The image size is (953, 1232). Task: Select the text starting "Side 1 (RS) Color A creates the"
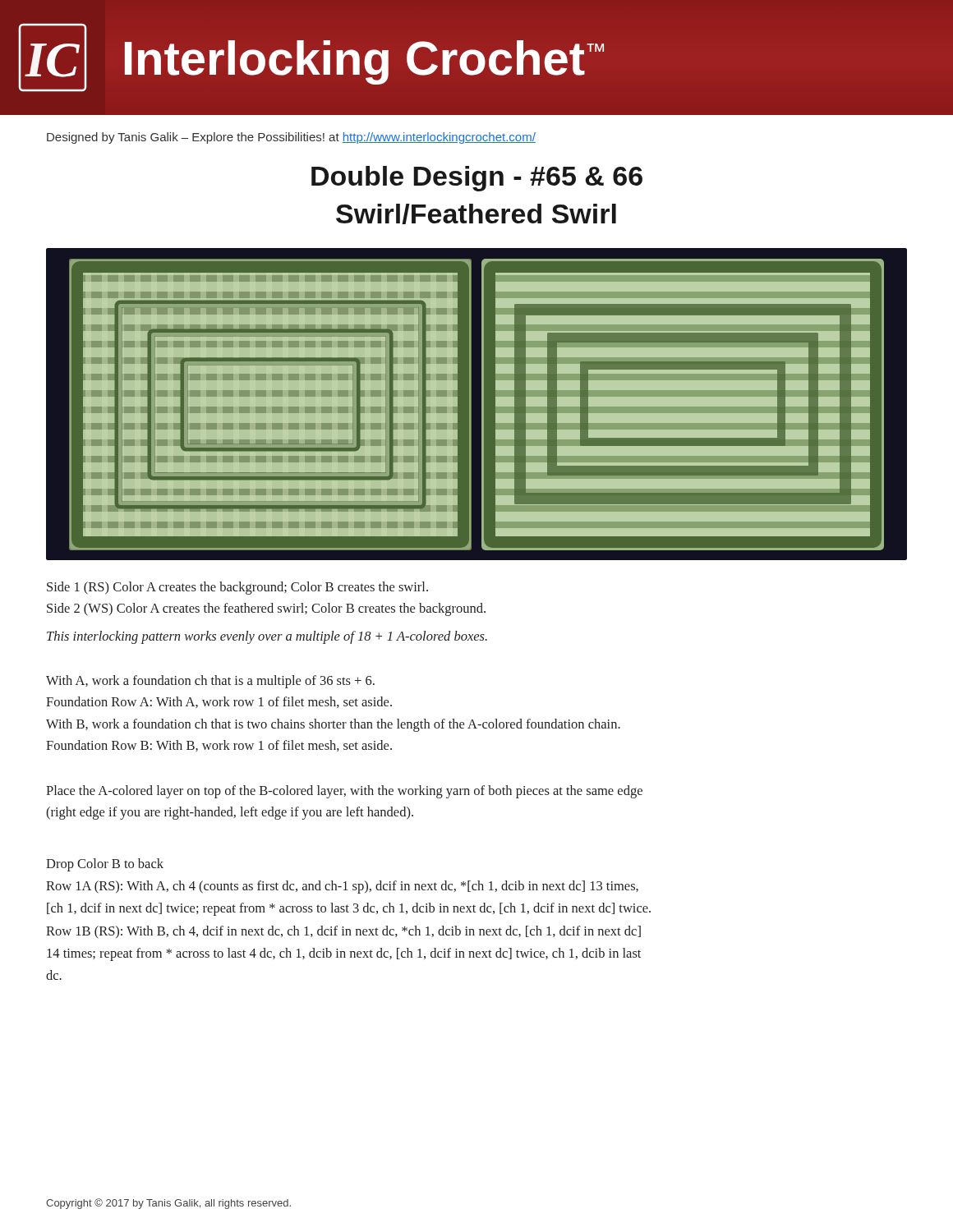click(266, 598)
